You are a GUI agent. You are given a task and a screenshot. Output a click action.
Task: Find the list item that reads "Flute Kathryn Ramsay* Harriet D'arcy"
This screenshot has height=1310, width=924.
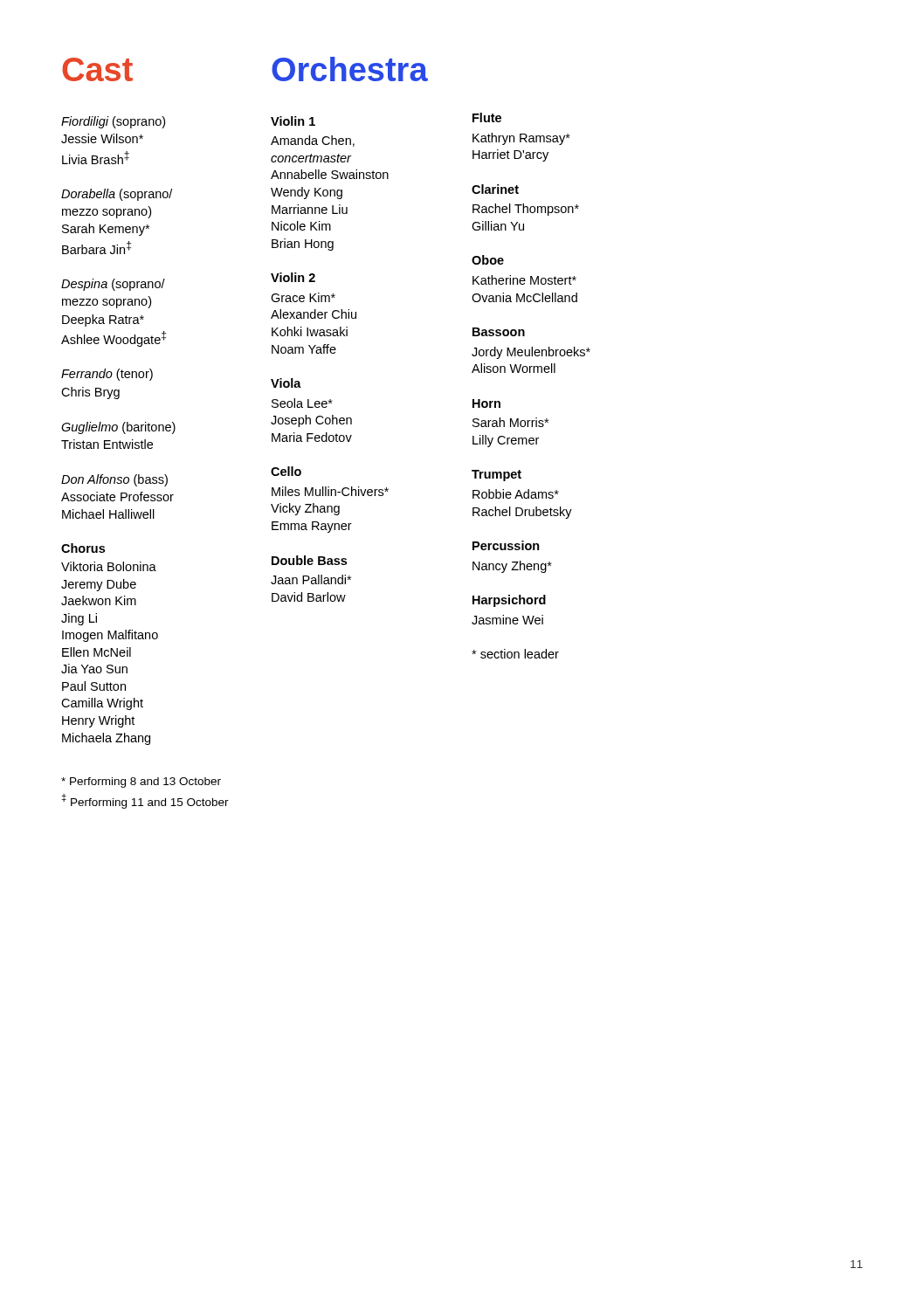563,137
